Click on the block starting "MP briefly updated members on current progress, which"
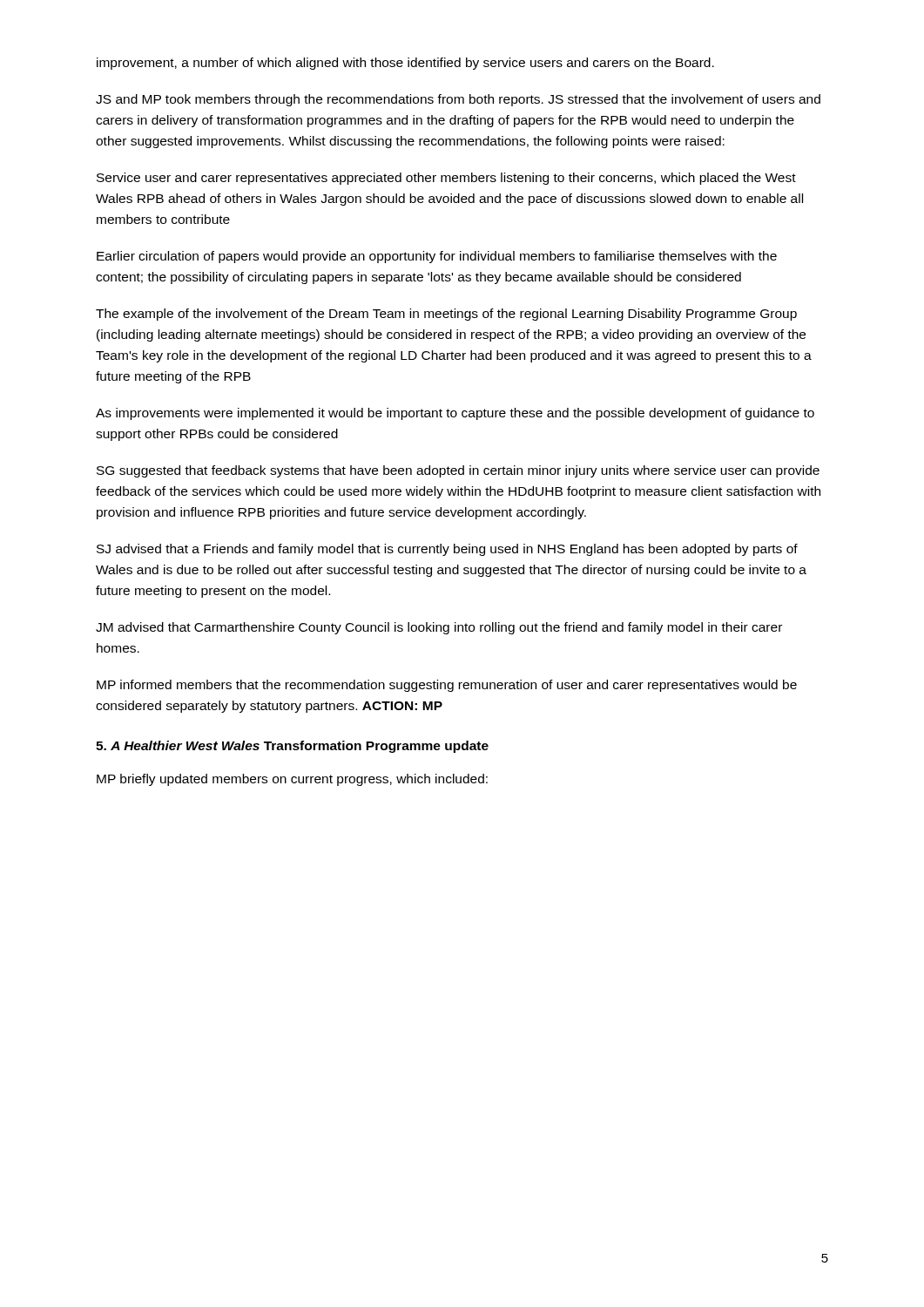924x1307 pixels. (292, 778)
